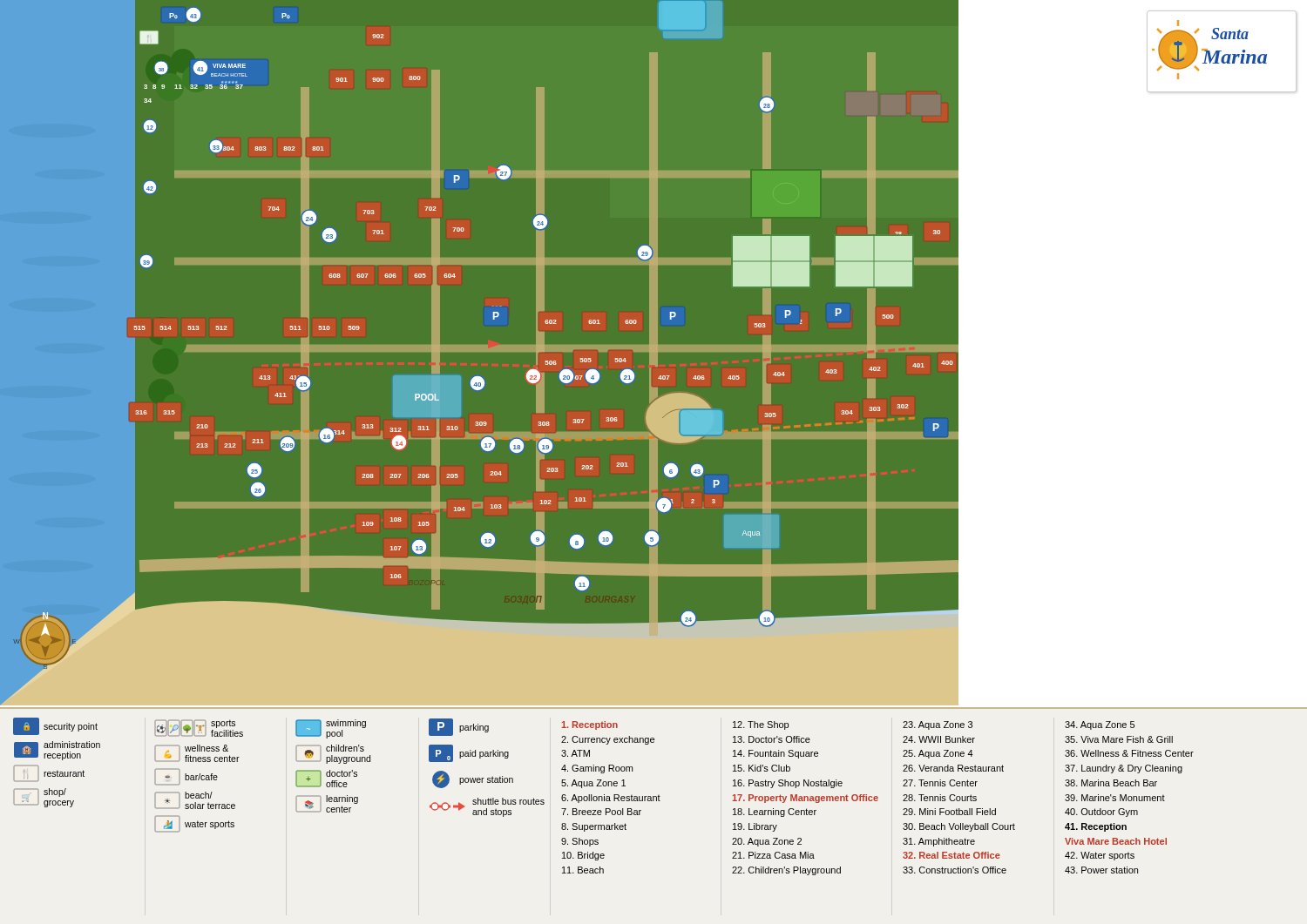Click on the passage starting "13. Doctor's Office"
The width and height of the screenshot is (1307, 924).
tap(771, 739)
